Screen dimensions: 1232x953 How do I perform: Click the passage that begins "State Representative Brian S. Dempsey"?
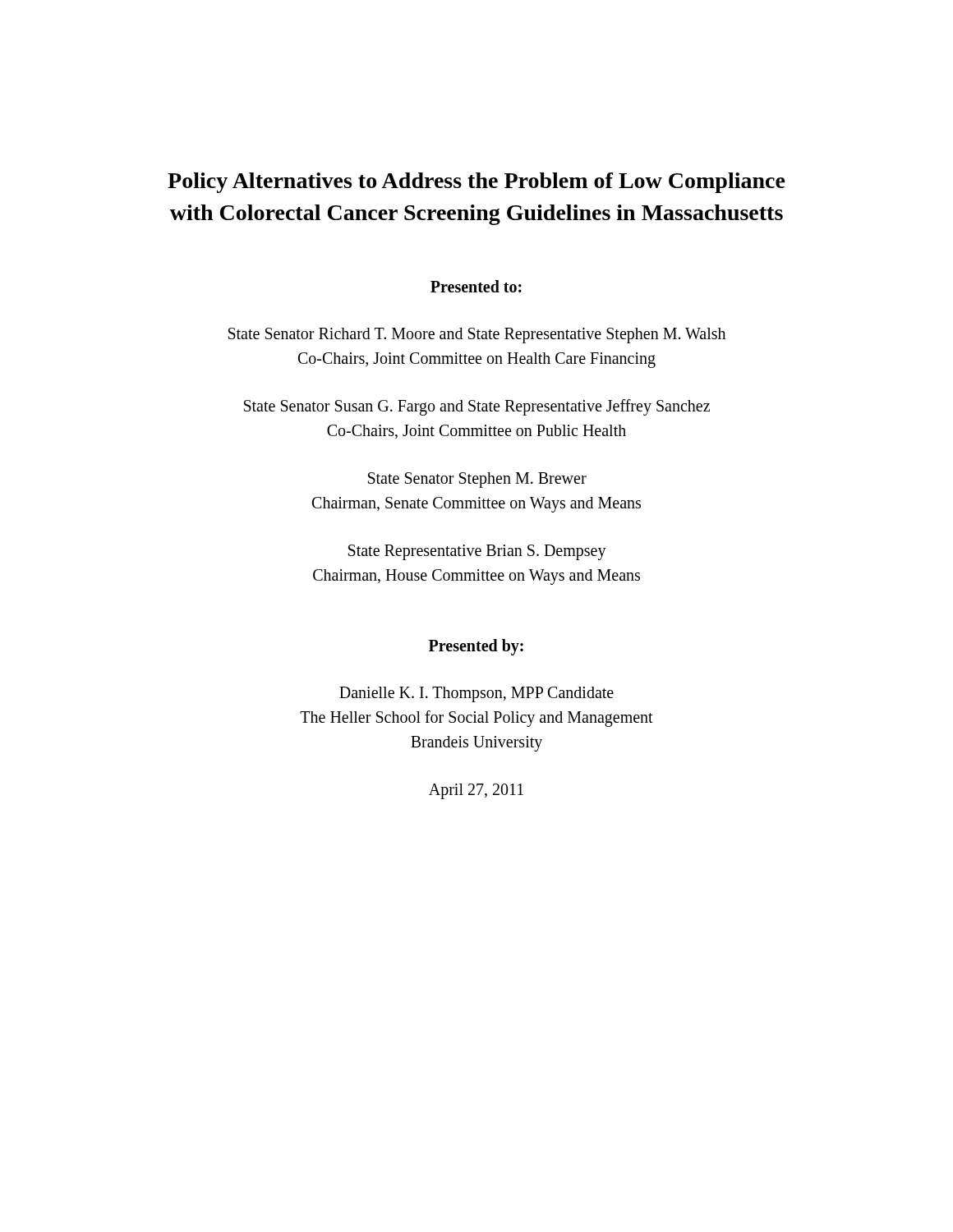click(476, 563)
